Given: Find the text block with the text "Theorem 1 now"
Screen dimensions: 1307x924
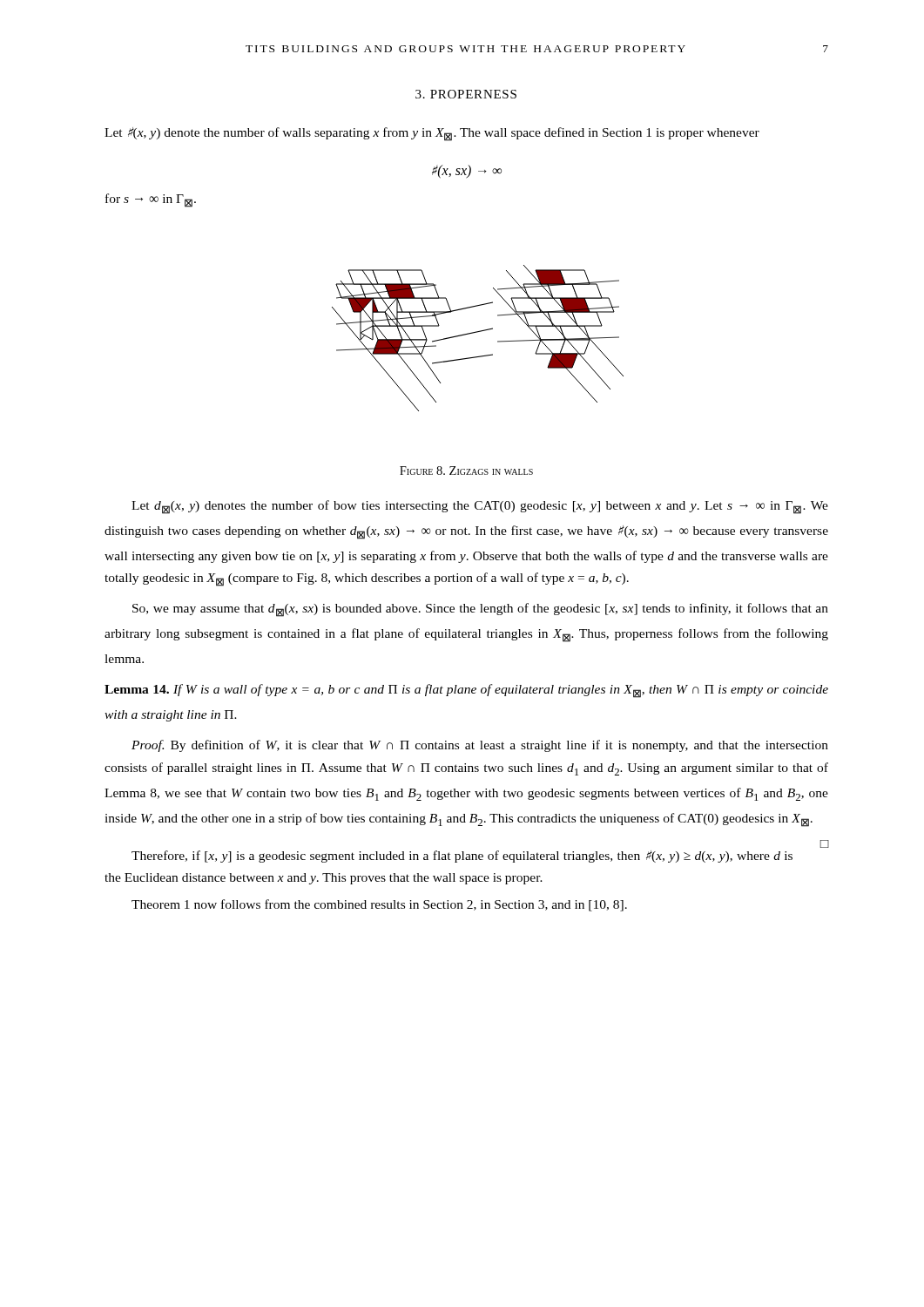Looking at the screenshot, I should click(x=379, y=904).
